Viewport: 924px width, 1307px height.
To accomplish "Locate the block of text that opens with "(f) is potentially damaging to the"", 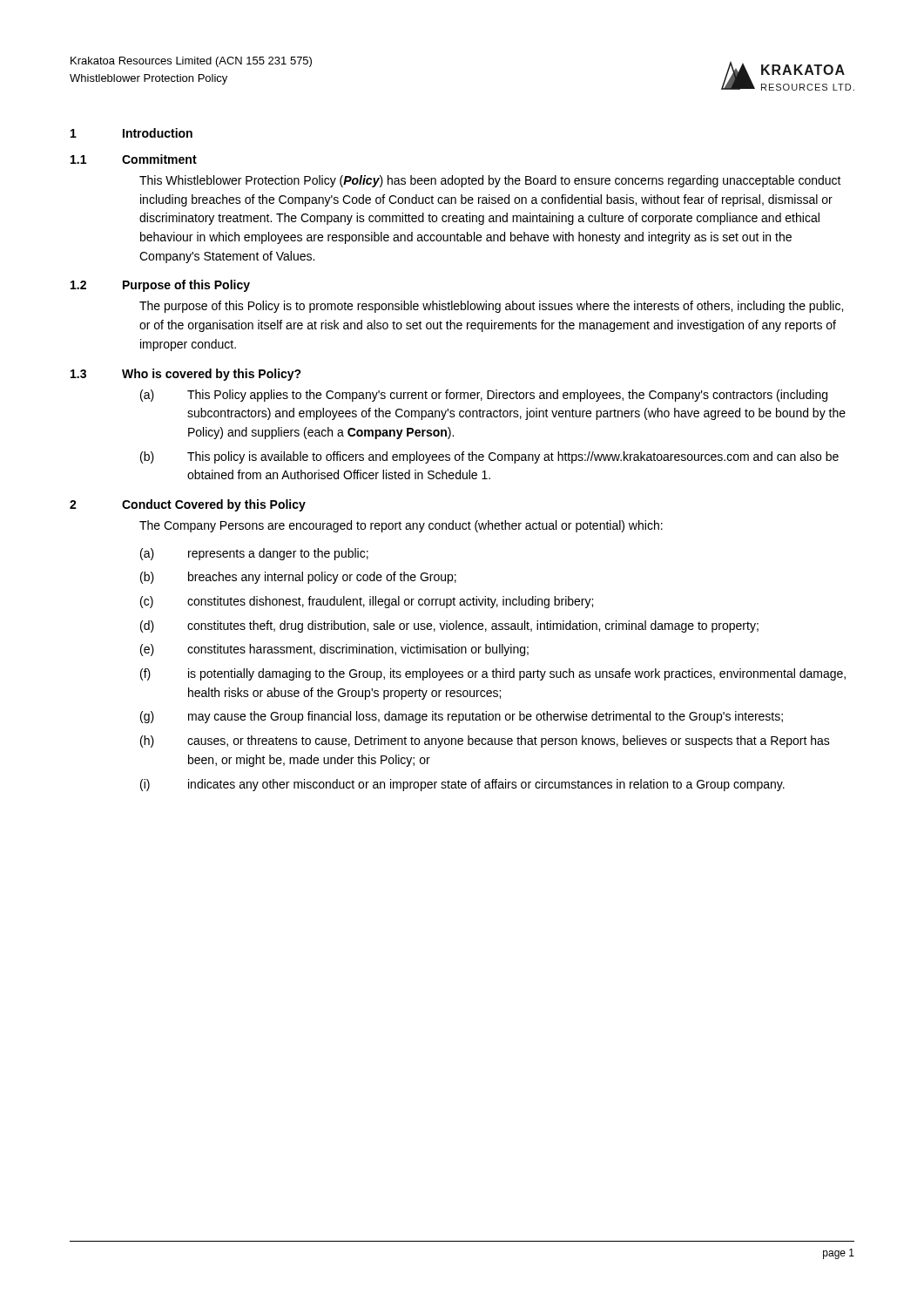I will (497, 684).
